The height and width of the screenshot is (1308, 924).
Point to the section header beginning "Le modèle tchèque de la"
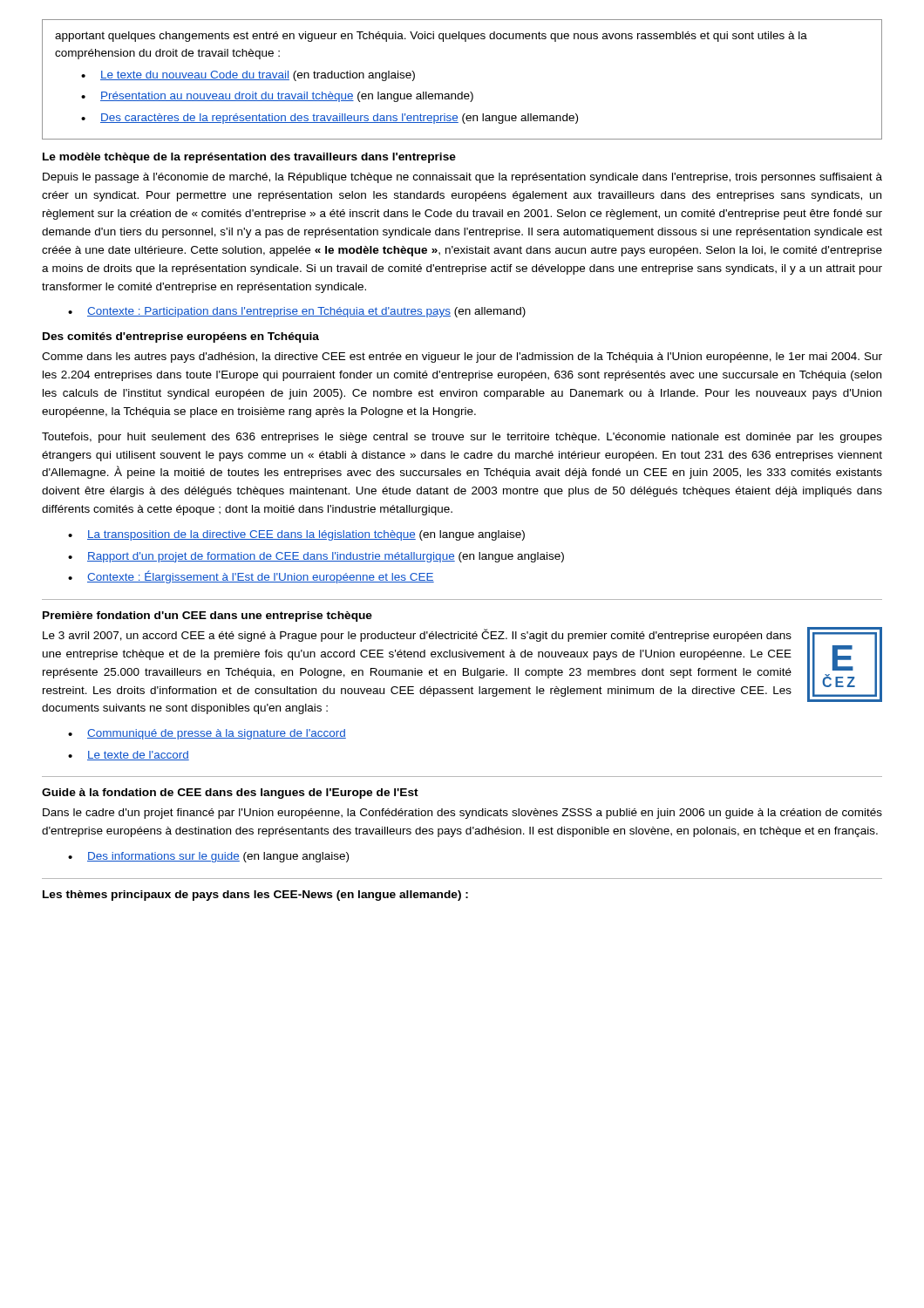pyautogui.click(x=249, y=157)
